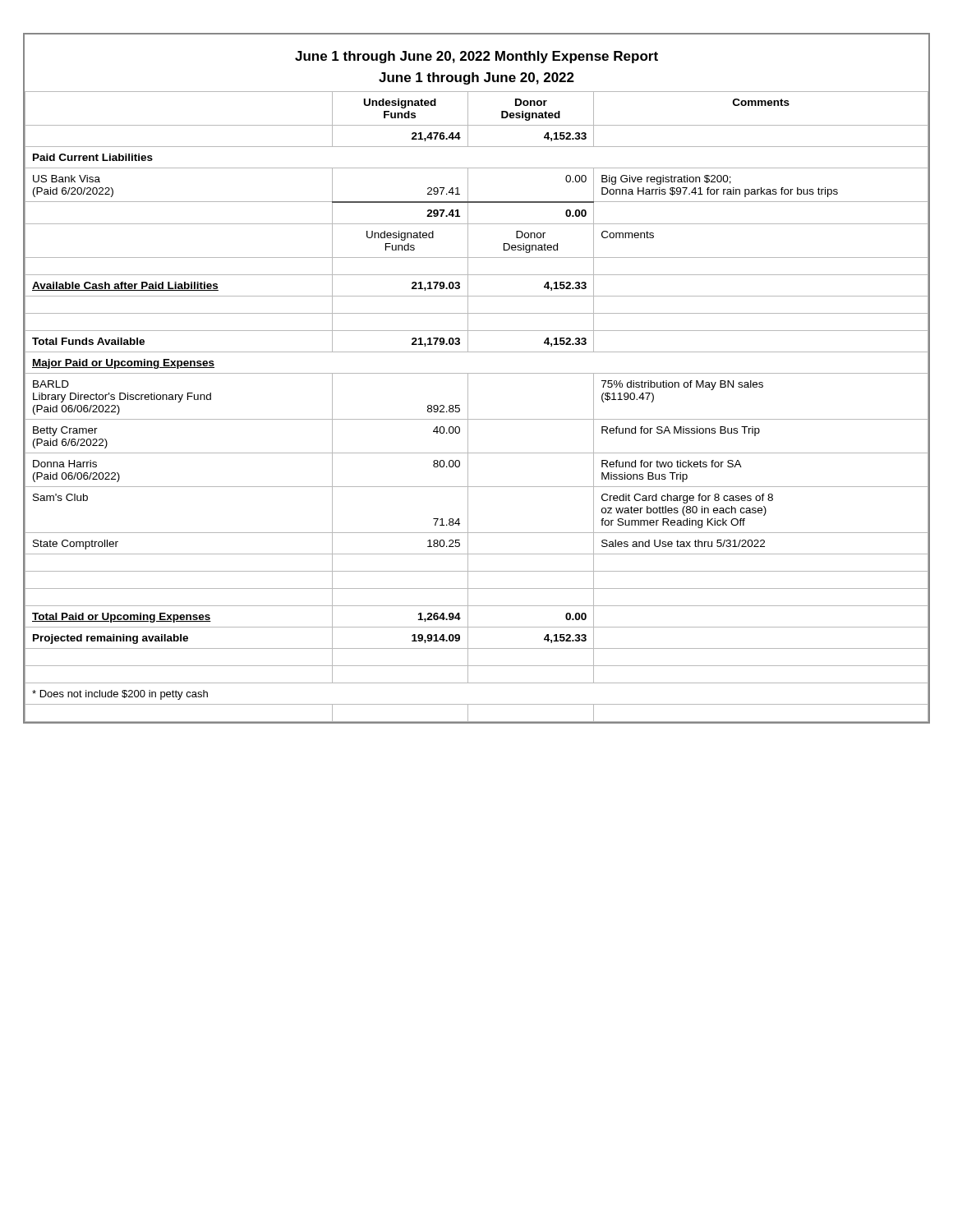Screen dimensions: 1232x953
Task: Select the table that reads "Total Paid or"
Action: click(476, 406)
